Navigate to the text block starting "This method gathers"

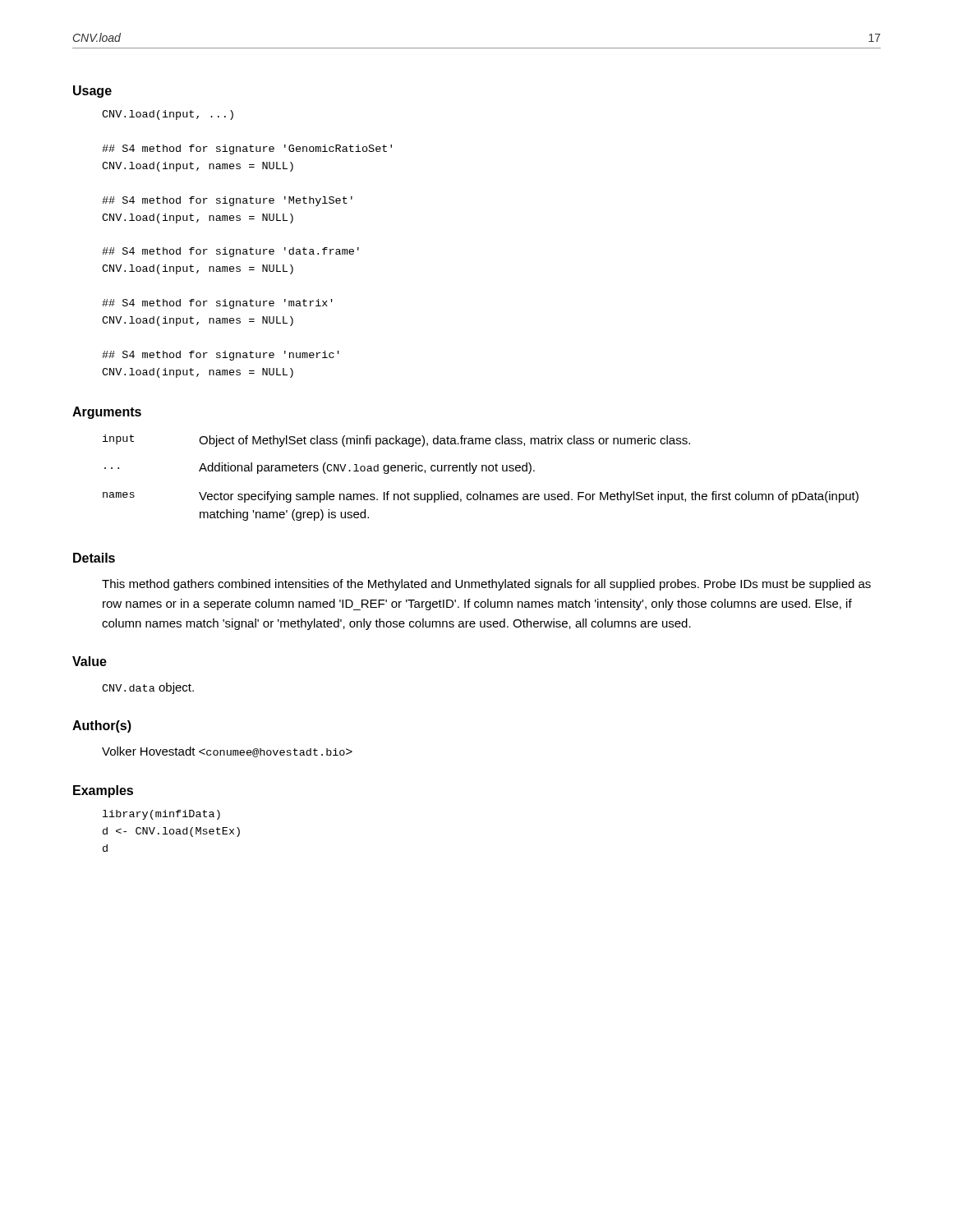click(x=487, y=603)
